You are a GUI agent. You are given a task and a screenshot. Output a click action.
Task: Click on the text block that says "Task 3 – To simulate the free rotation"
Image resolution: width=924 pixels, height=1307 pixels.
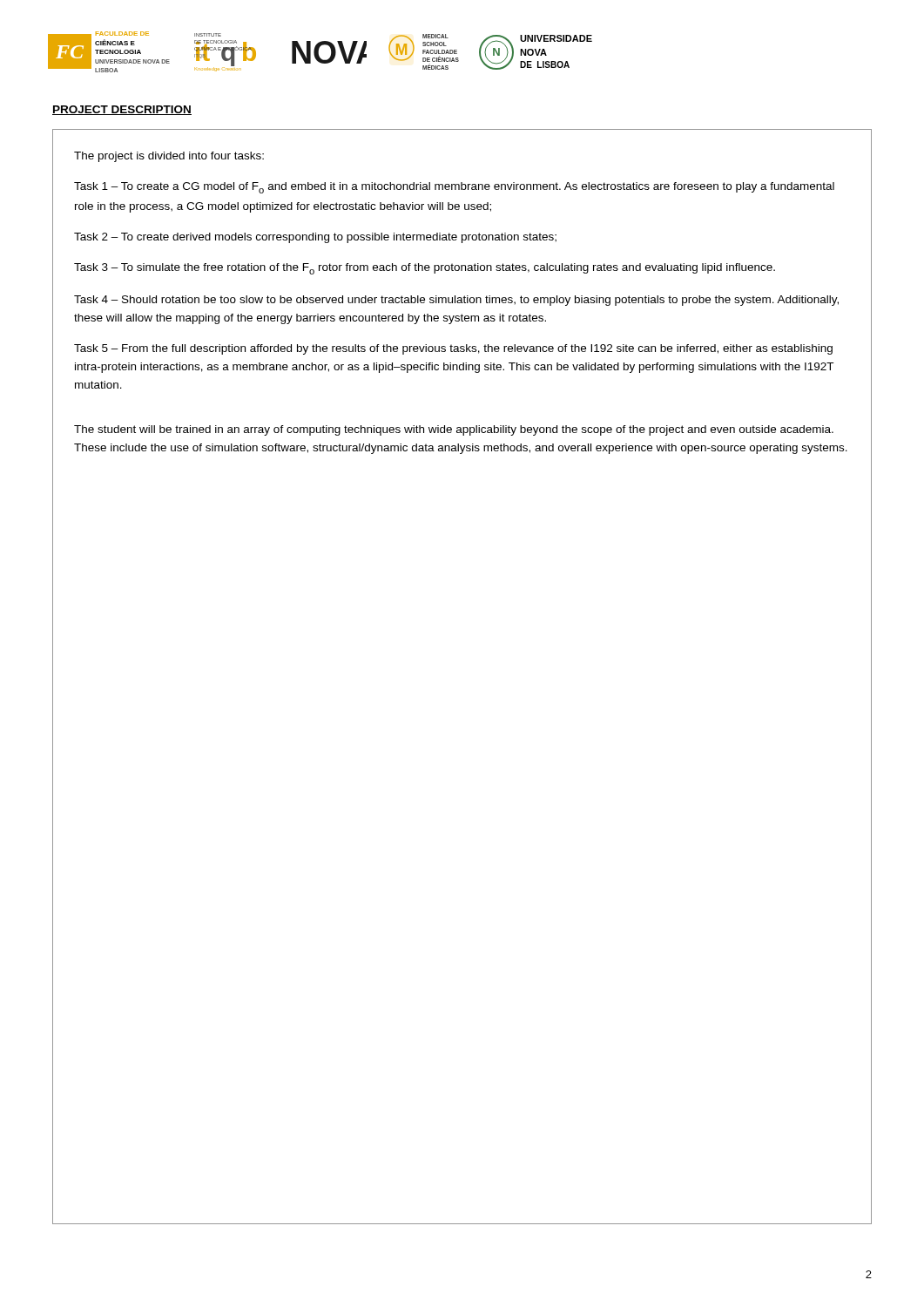coord(425,268)
